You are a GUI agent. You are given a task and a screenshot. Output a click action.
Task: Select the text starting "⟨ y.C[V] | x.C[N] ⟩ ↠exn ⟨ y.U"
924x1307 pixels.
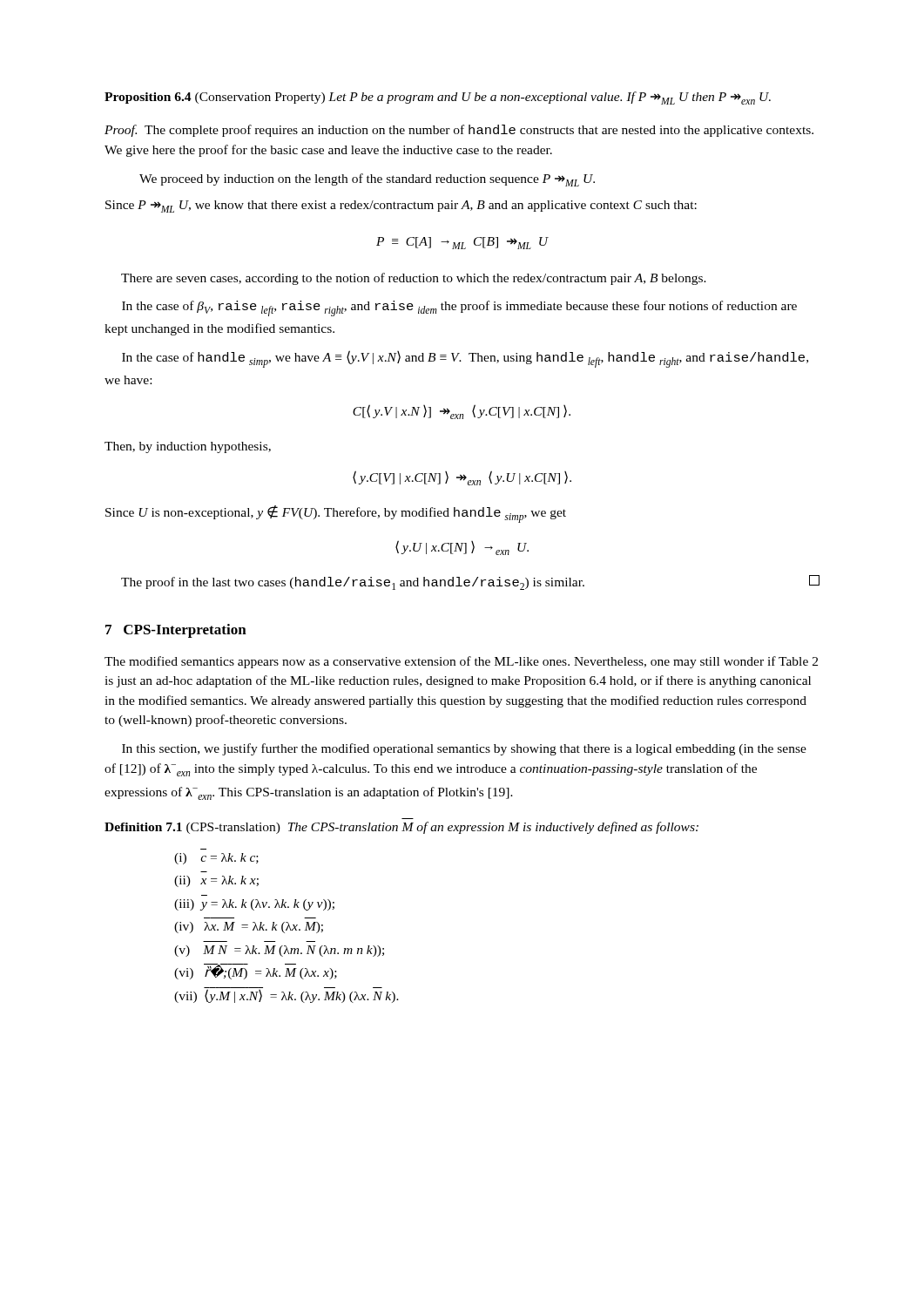tap(462, 479)
